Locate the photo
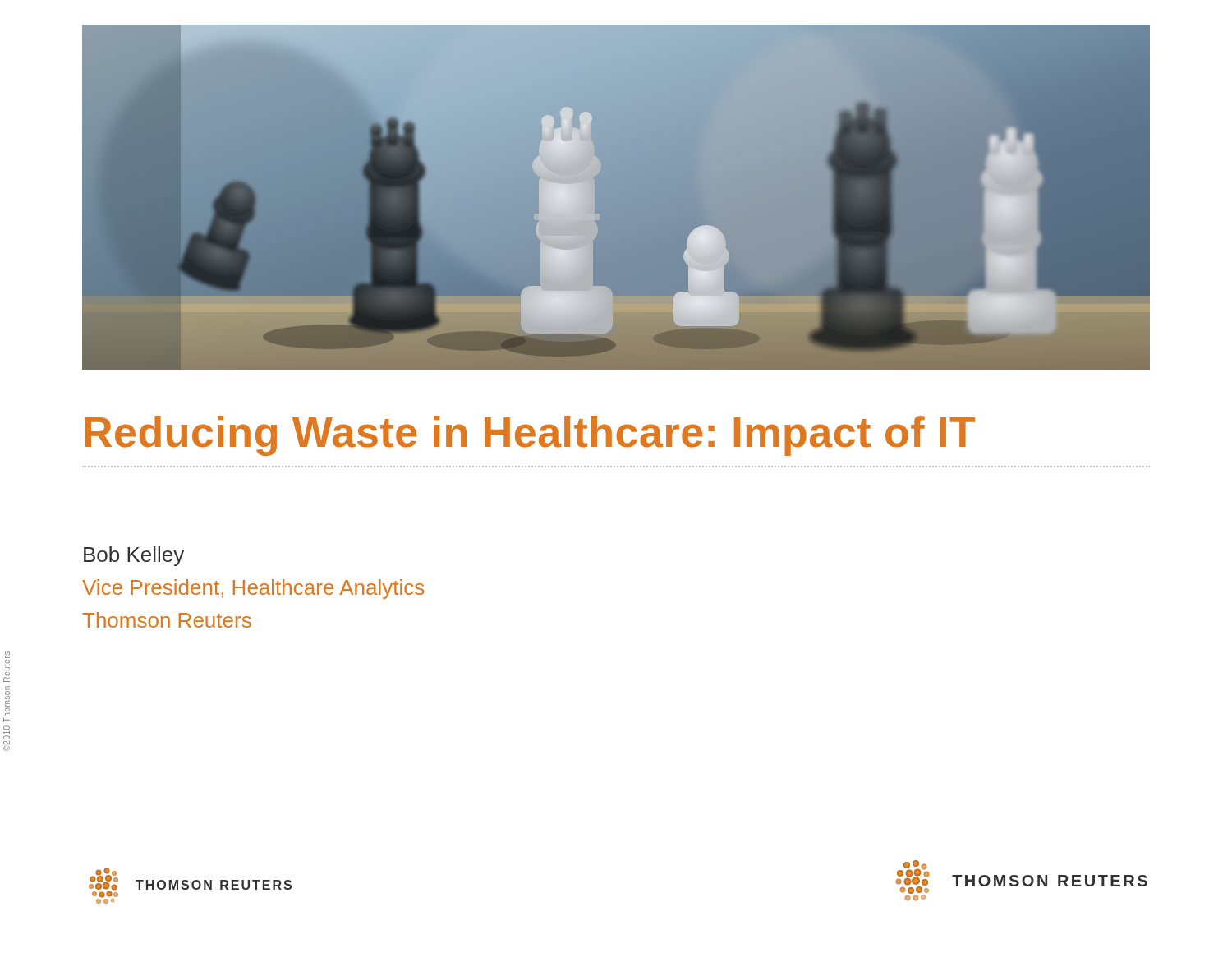1232x953 pixels. (616, 197)
